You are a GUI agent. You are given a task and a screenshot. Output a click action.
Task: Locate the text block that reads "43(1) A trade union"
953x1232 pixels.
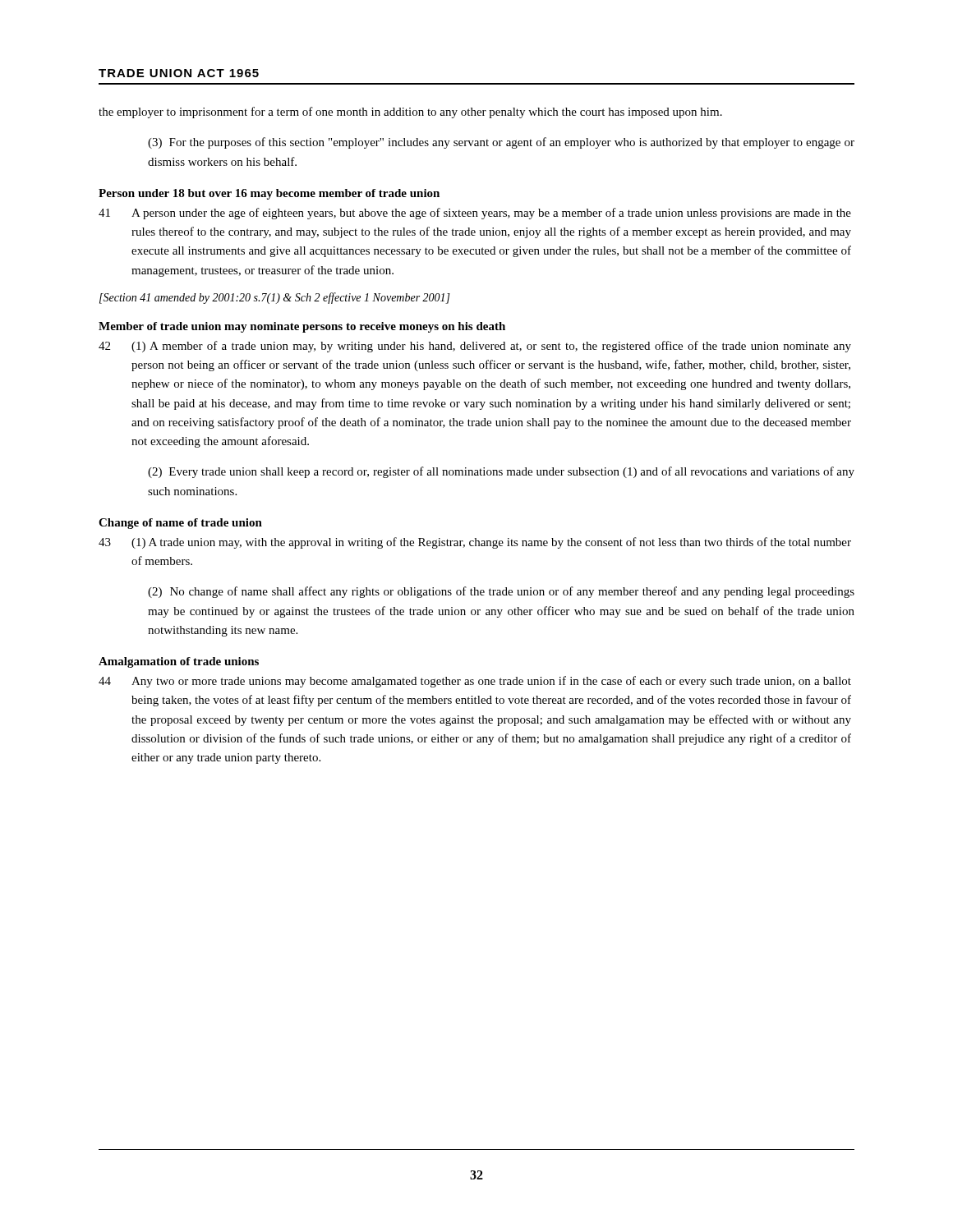point(475,552)
